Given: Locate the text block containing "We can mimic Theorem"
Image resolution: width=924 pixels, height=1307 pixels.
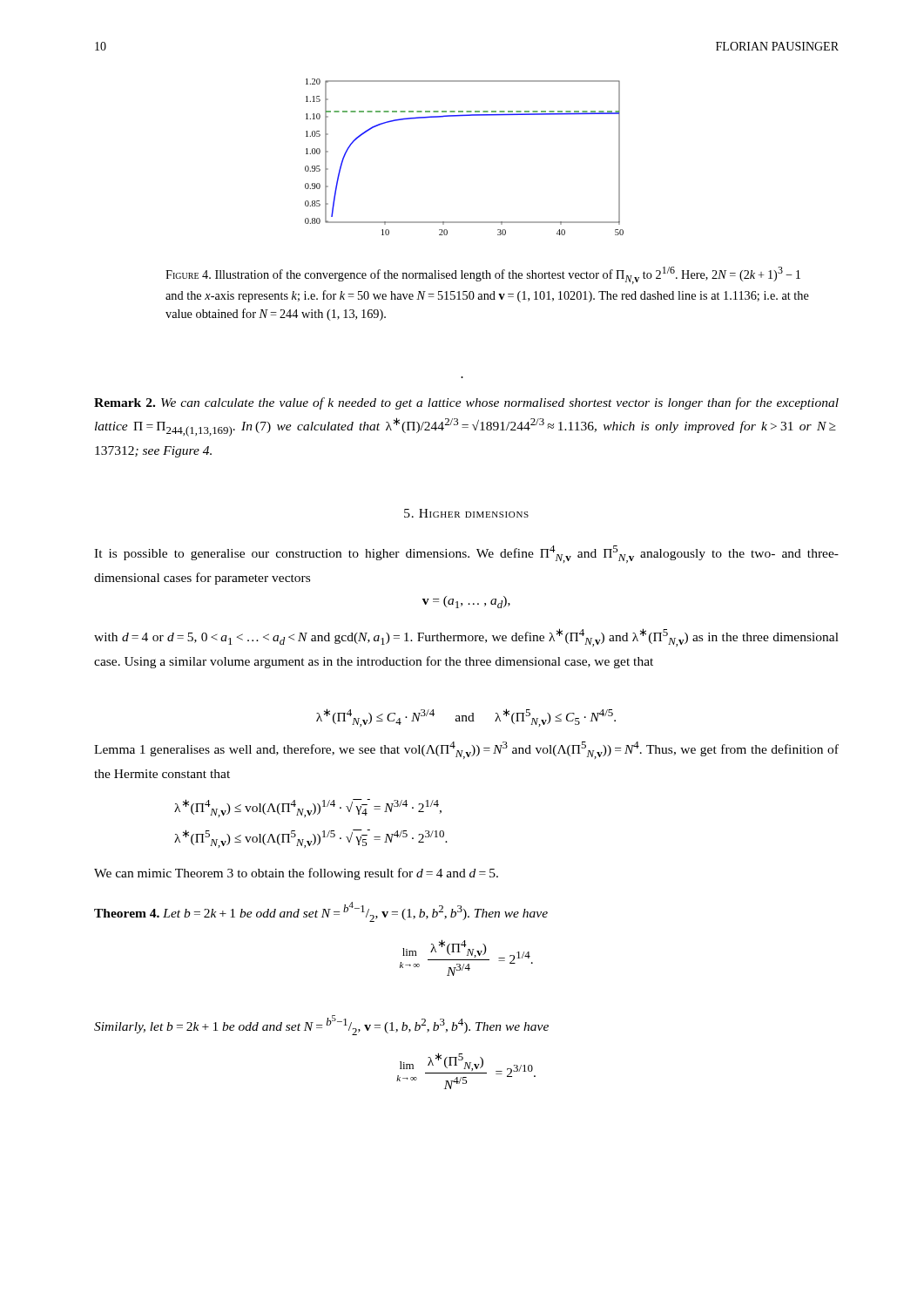Looking at the screenshot, I should tap(296, 873).
